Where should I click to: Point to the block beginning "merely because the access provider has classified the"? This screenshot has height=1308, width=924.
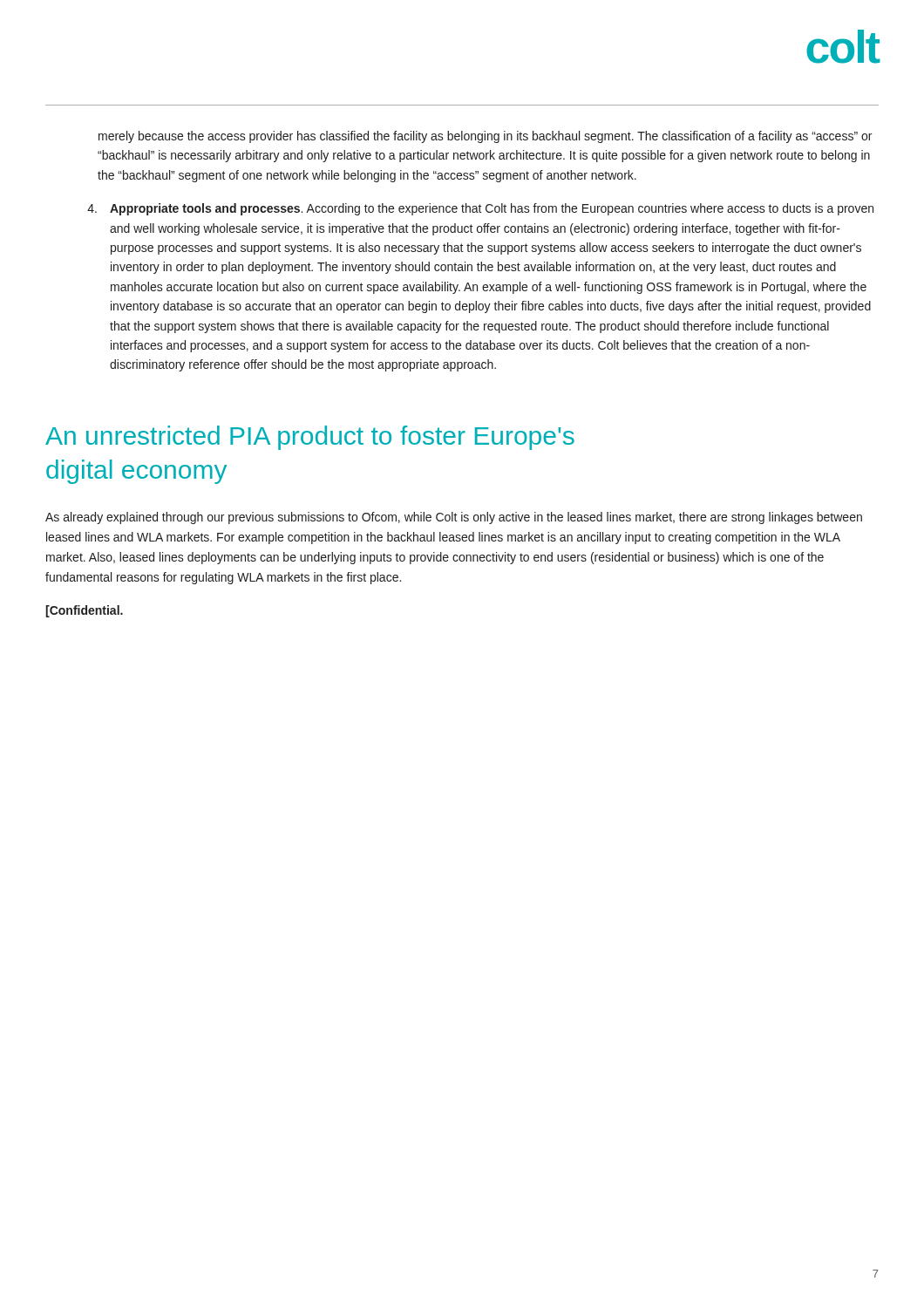point(485,156)
